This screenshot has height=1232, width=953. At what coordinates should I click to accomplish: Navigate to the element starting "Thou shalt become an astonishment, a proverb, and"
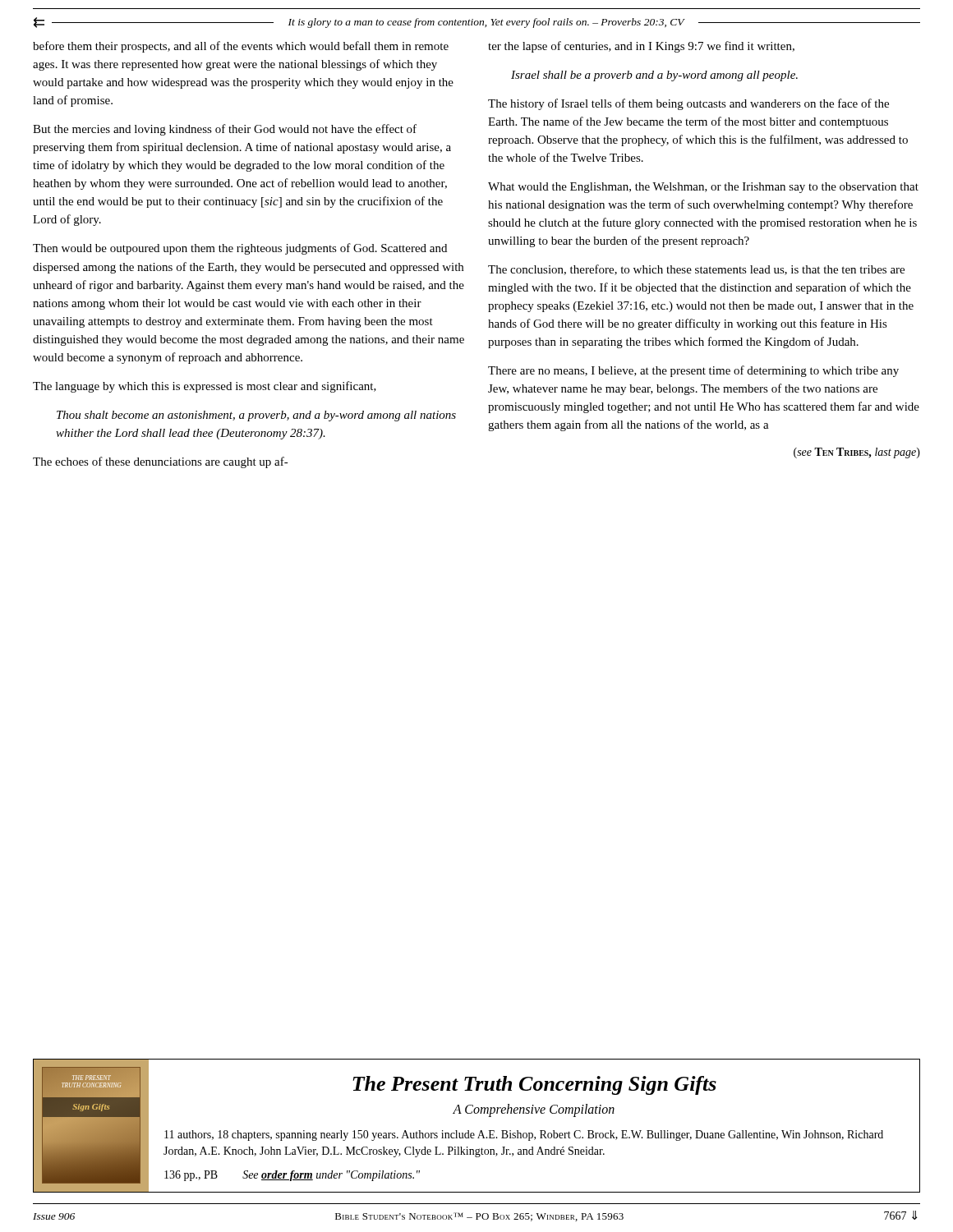pyautogui.click(x=260, y=424)
